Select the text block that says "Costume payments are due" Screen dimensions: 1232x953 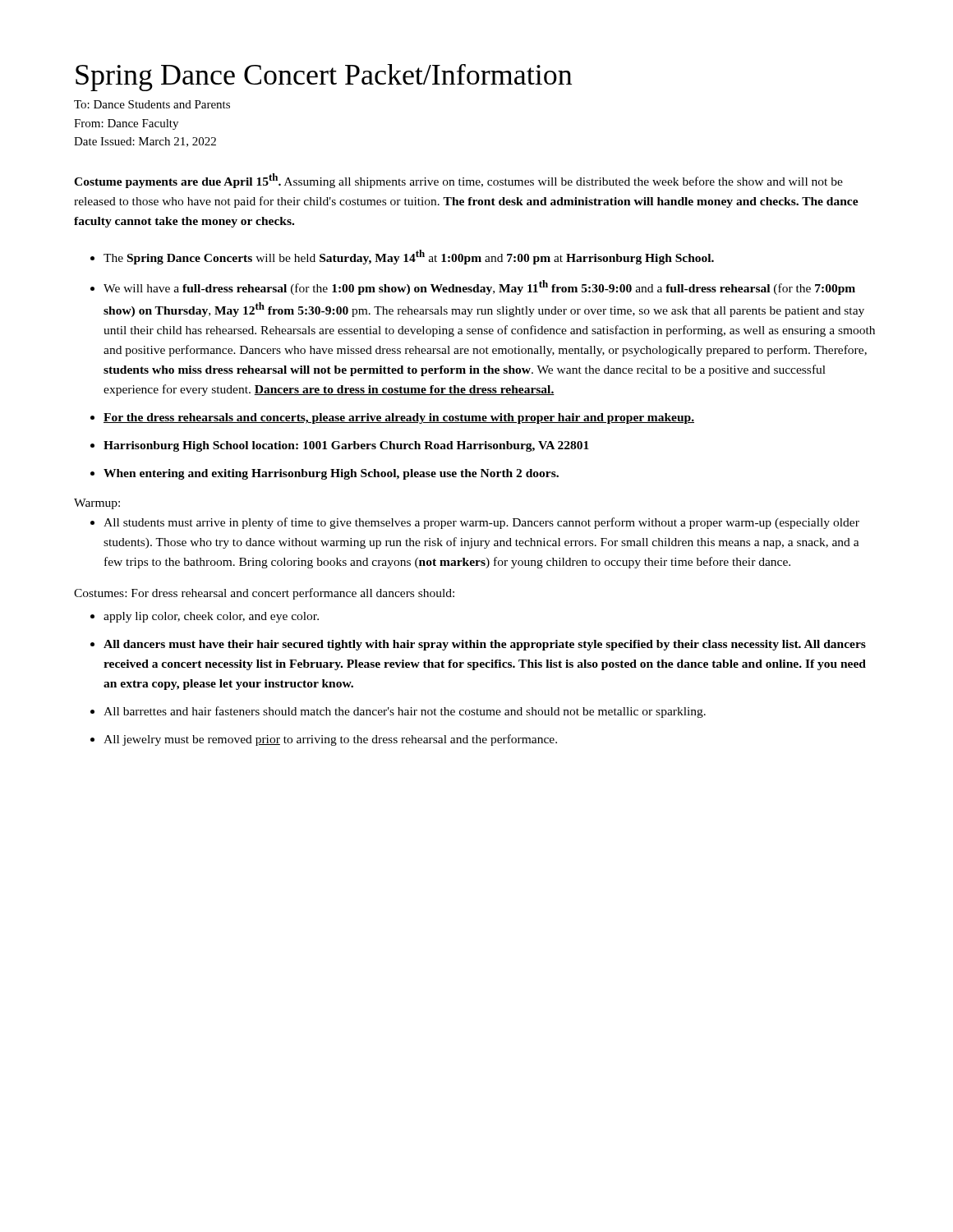pyautogui.click(x=466, y=199)
